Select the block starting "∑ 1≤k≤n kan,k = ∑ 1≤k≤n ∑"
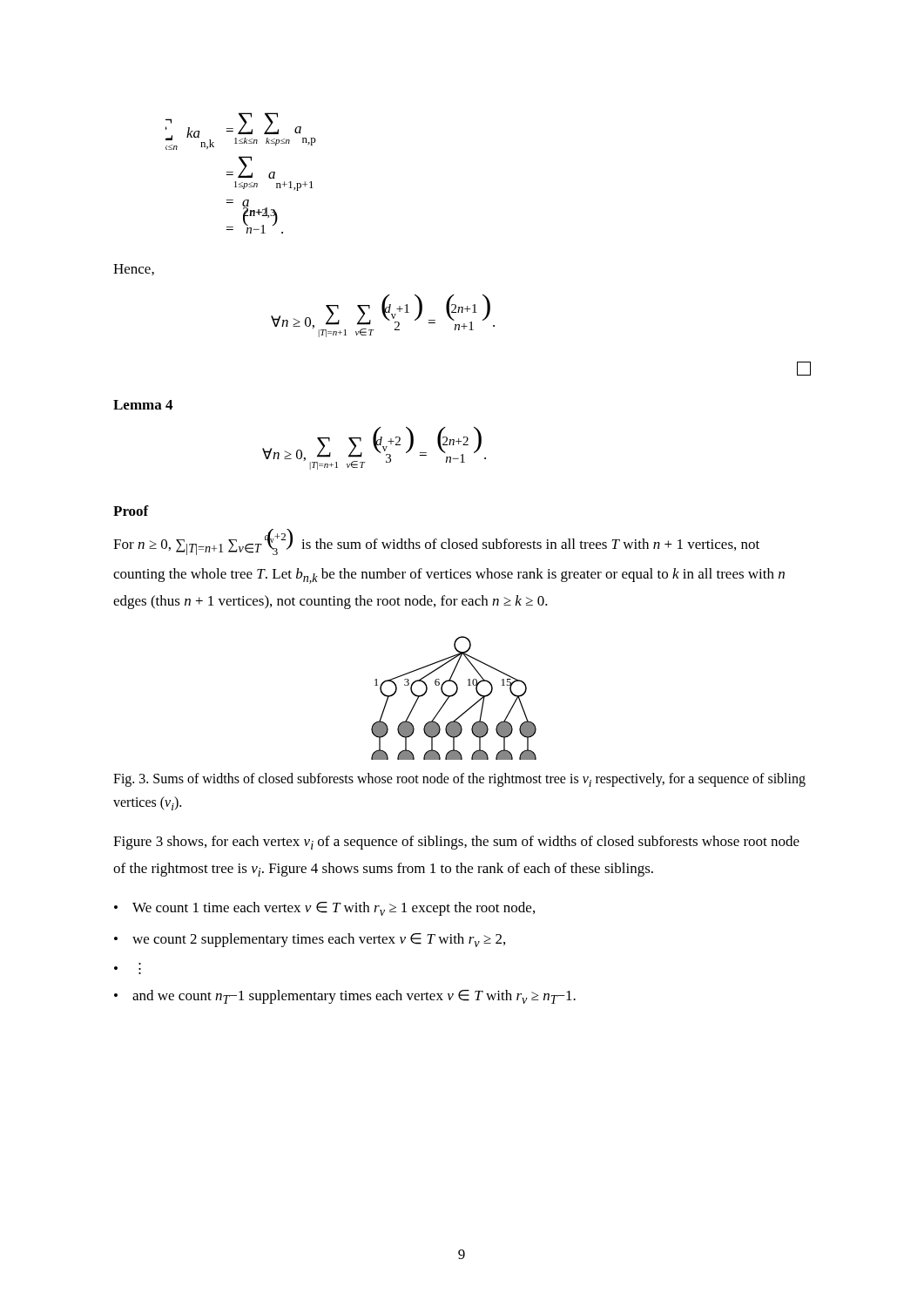924x1307 pixels. click(316, 168)
